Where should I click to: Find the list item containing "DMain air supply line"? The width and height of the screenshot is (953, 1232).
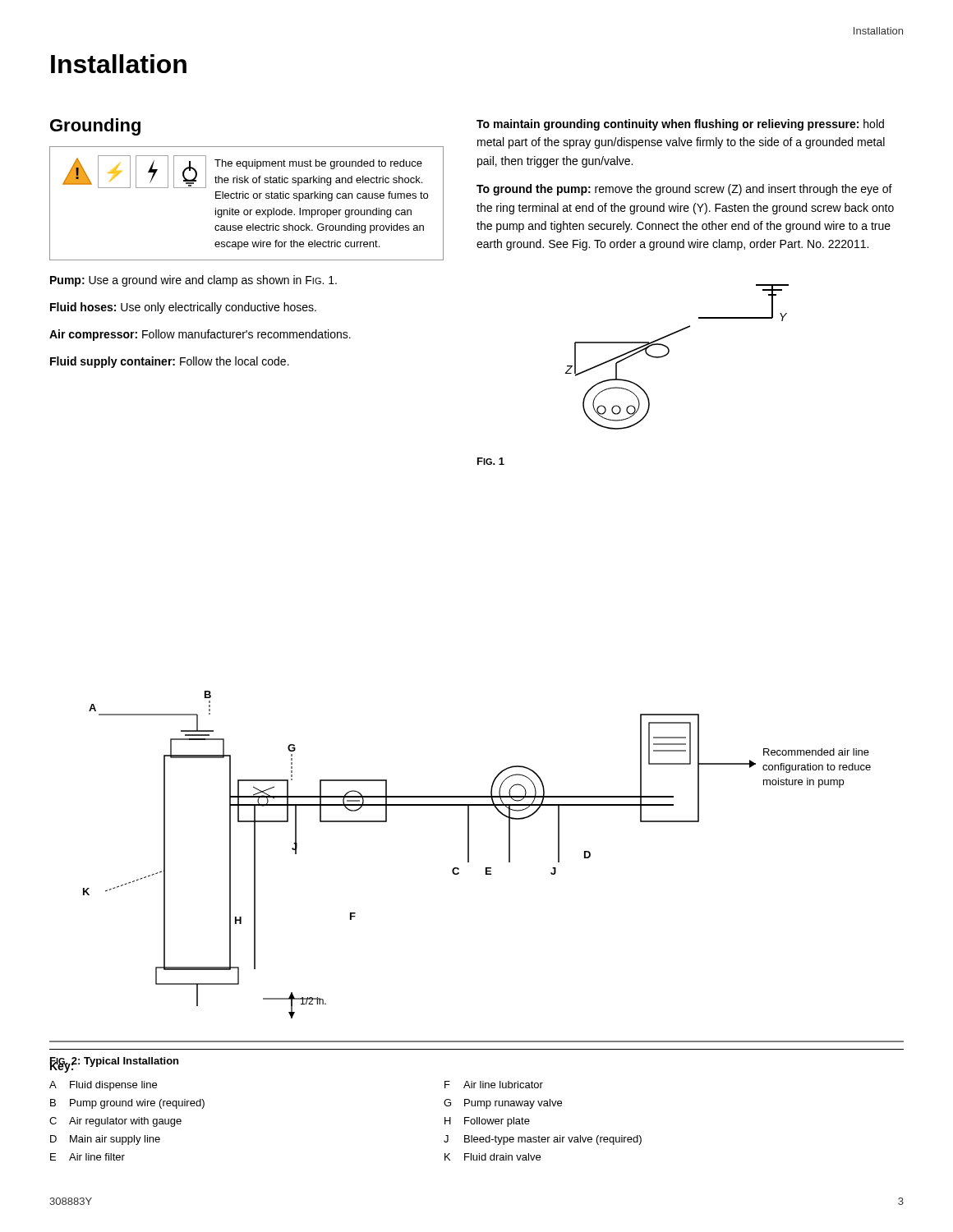(105, 1139)
